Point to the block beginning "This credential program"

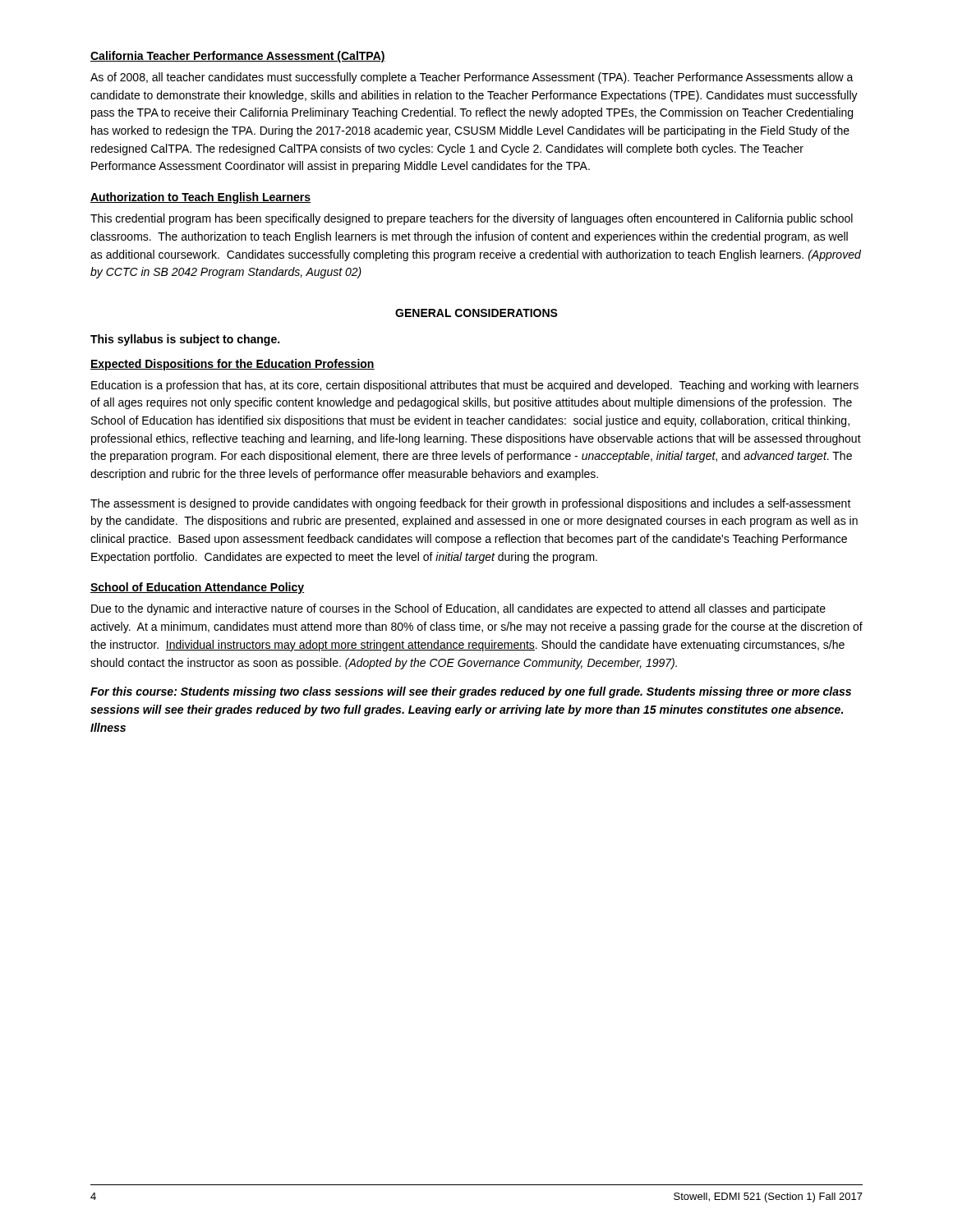(476, 245)
